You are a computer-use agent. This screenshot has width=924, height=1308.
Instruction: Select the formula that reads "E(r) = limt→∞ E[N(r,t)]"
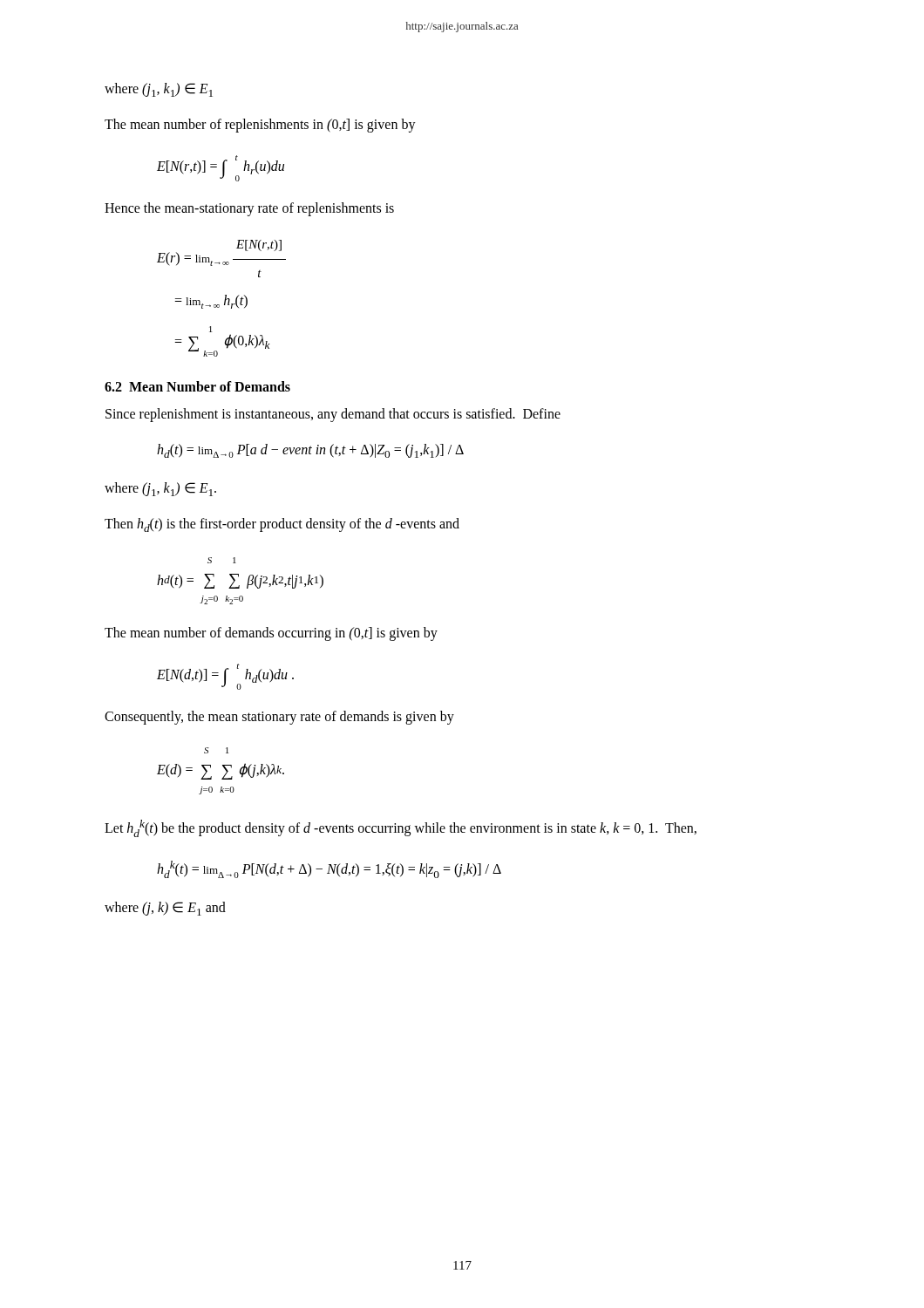(x=221, y=298)
